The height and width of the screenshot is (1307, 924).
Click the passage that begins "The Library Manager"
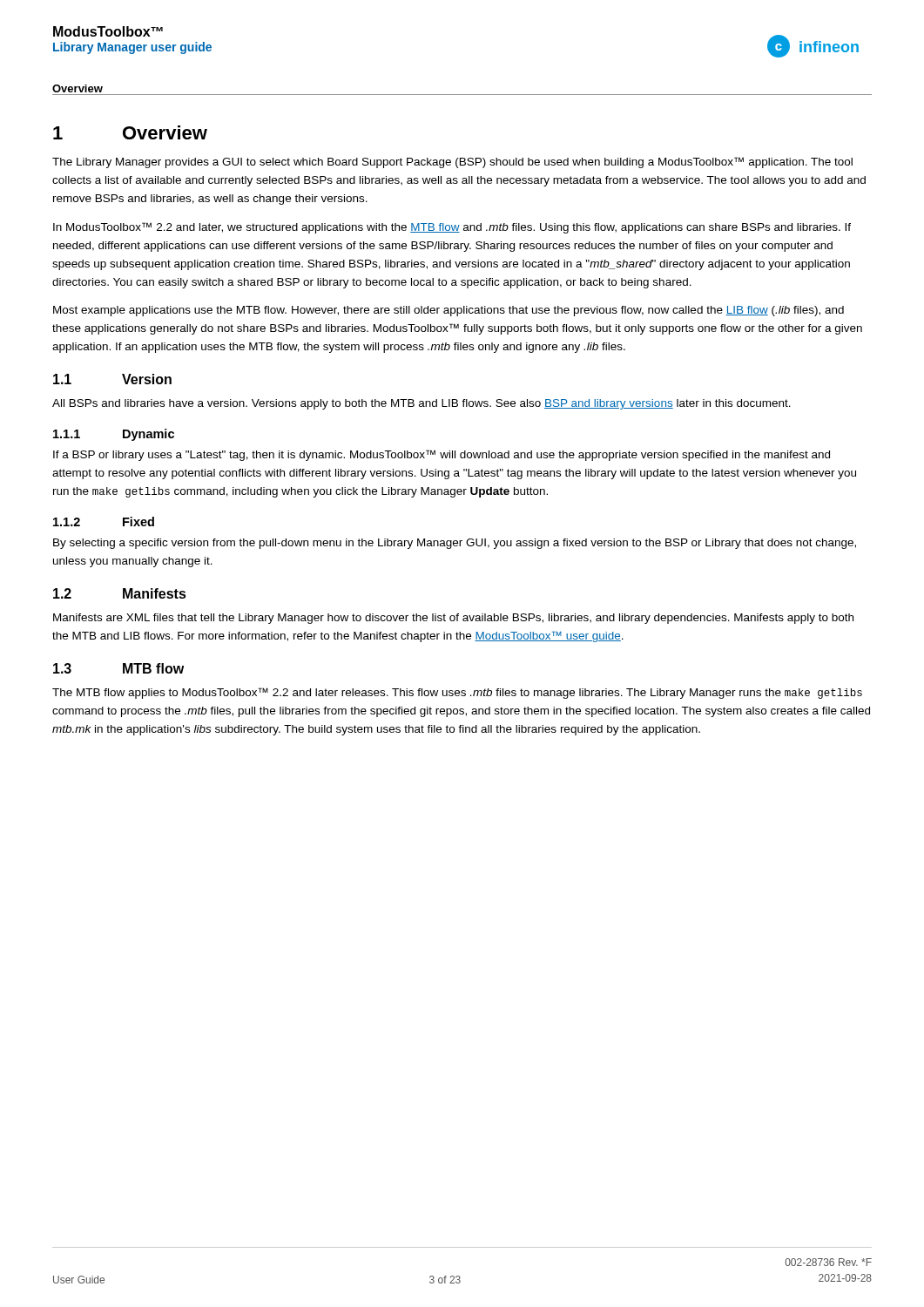pos(462,181)
